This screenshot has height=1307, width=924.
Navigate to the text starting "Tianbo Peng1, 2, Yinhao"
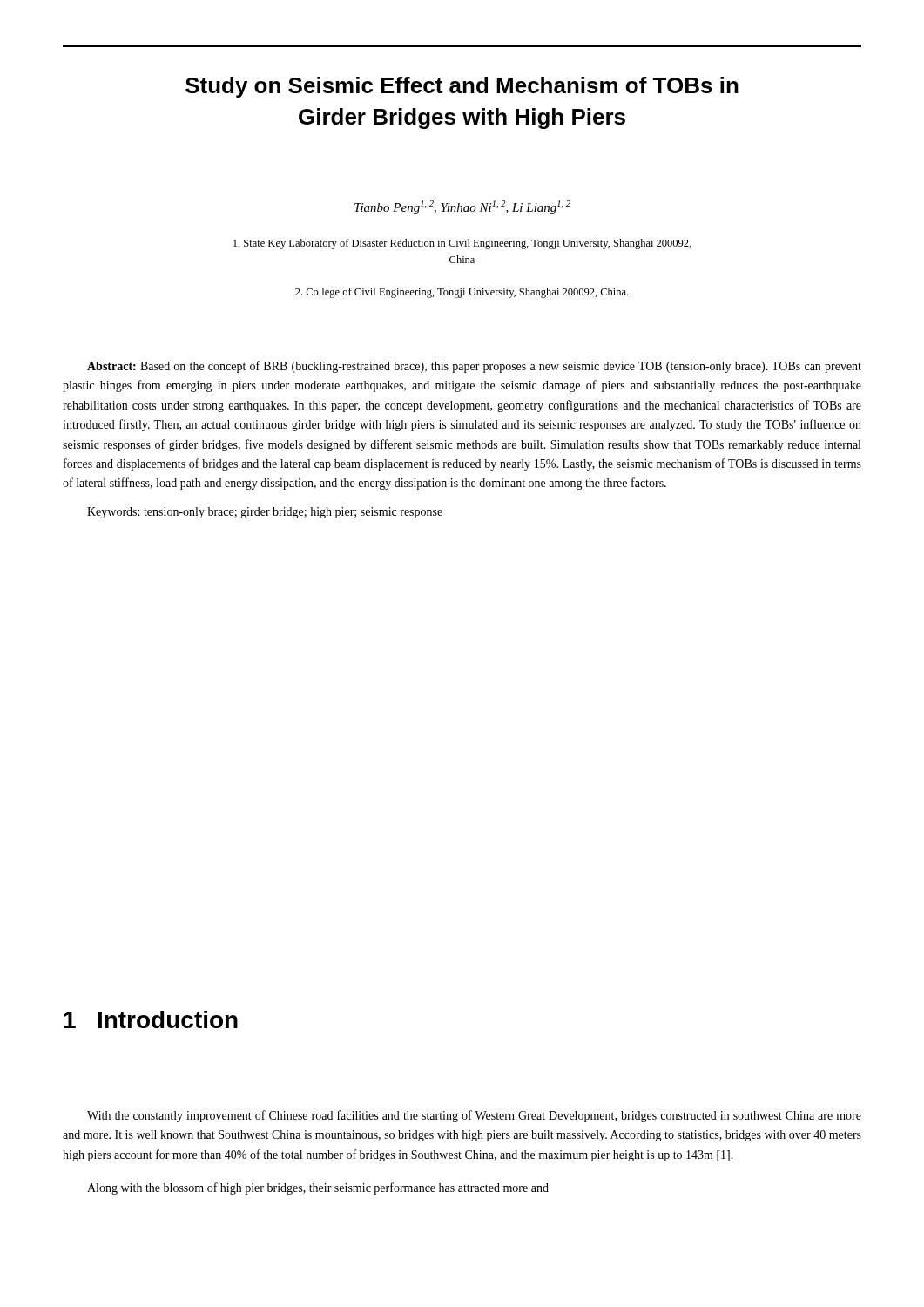(462, 207)
